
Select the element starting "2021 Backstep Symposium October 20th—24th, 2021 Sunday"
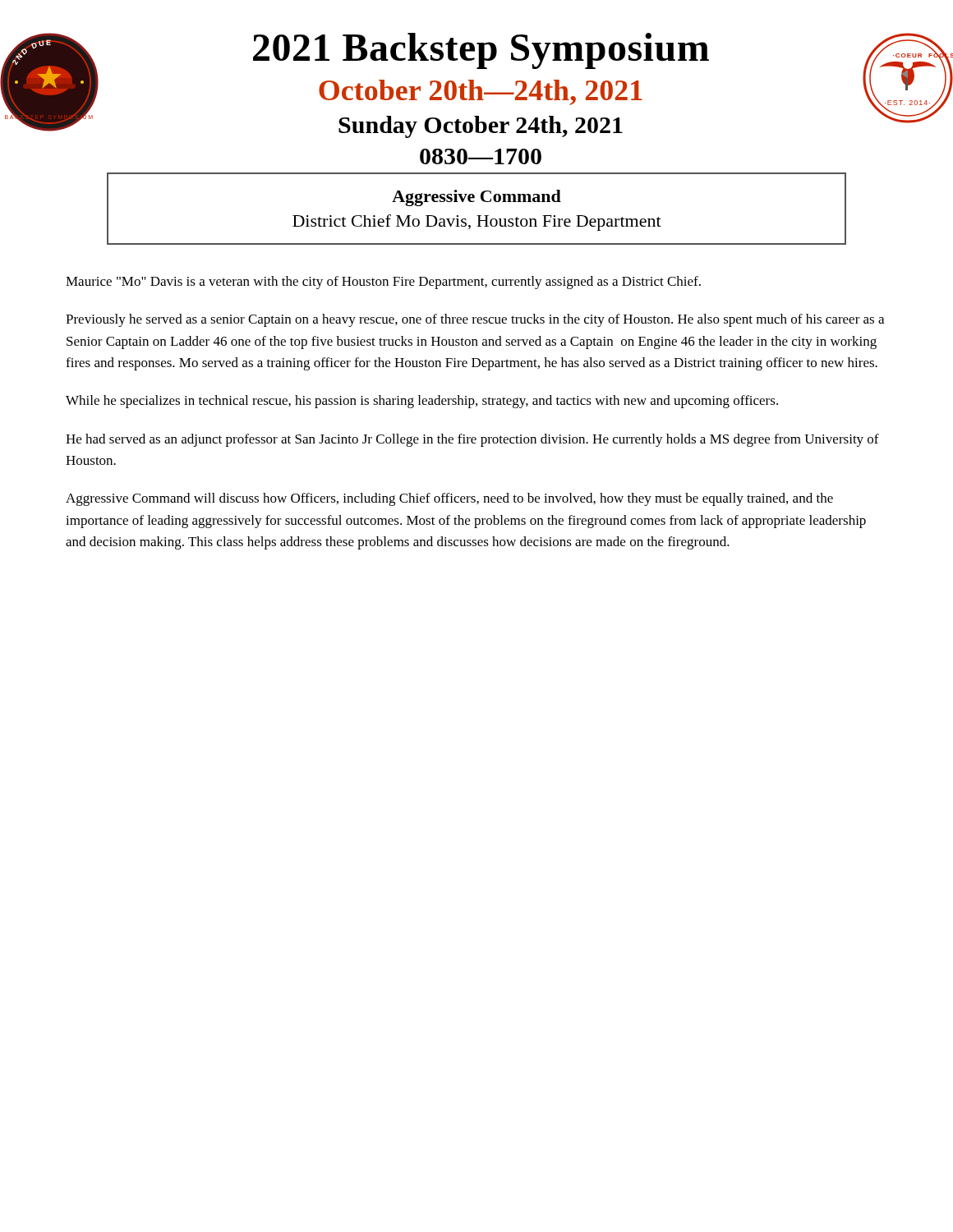point(481,97)
